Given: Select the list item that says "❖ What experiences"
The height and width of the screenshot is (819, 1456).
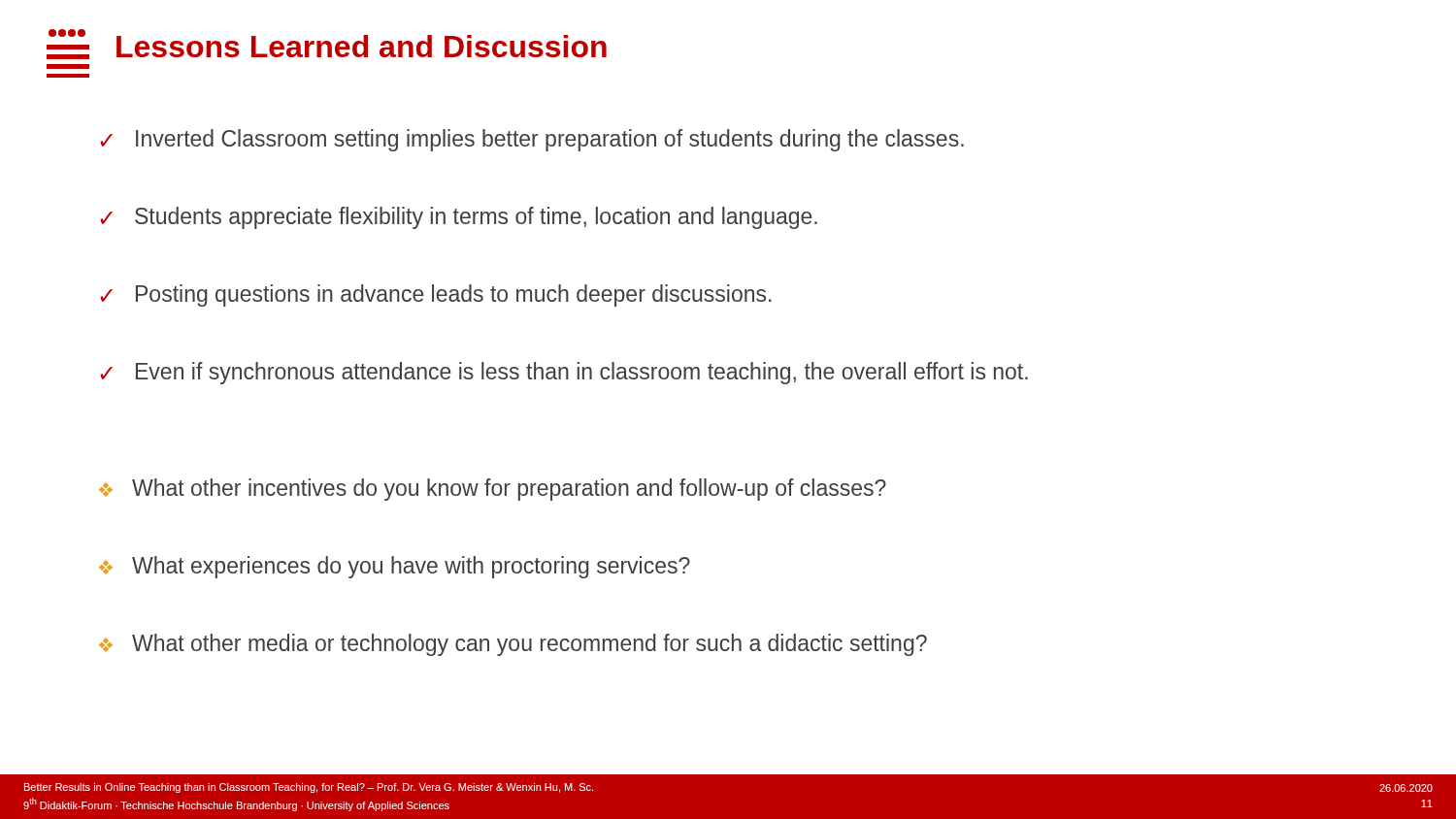Looking at the screenshot, I should (x=394, y=566).
